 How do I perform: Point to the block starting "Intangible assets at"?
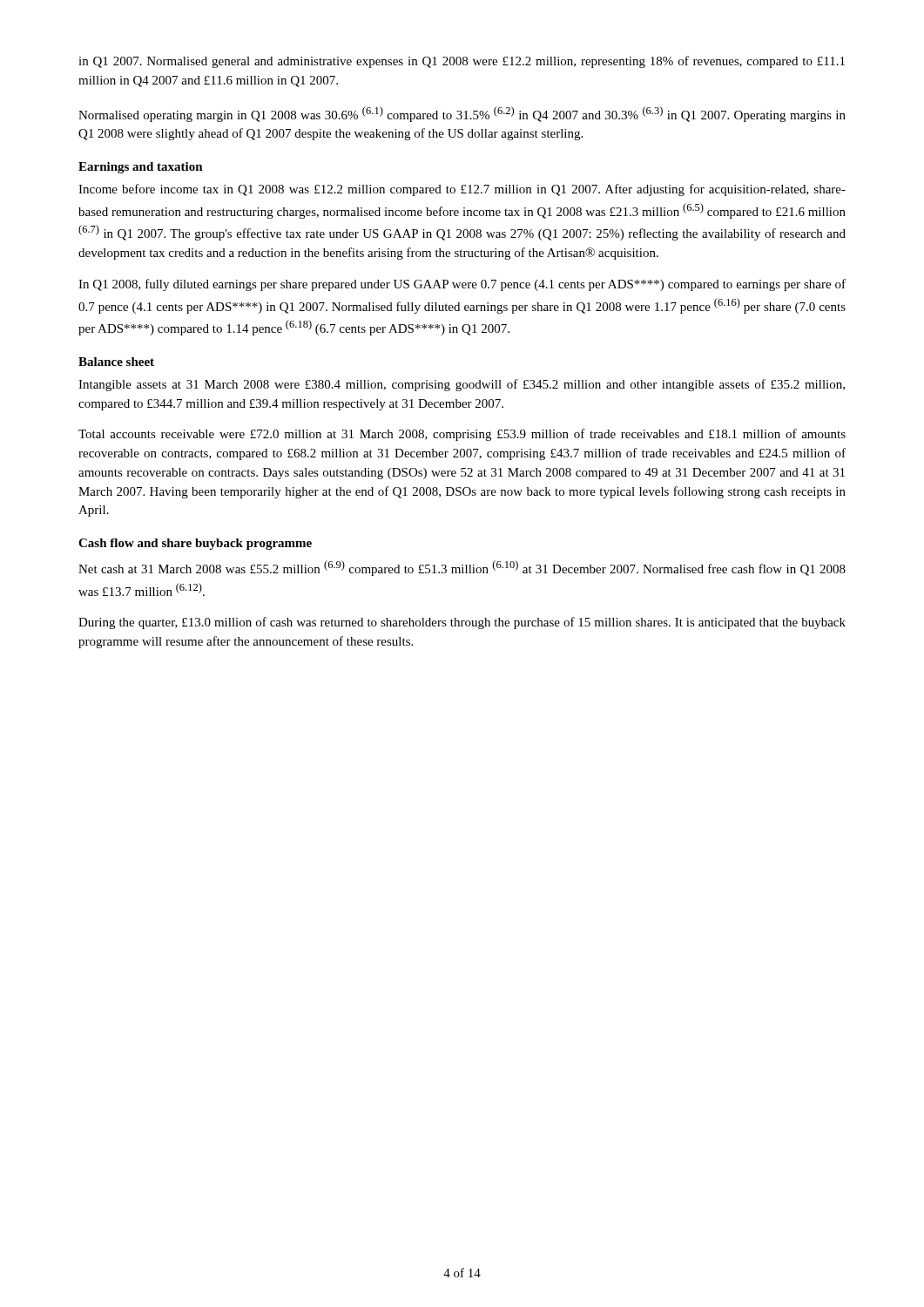[x=462, y=394]
